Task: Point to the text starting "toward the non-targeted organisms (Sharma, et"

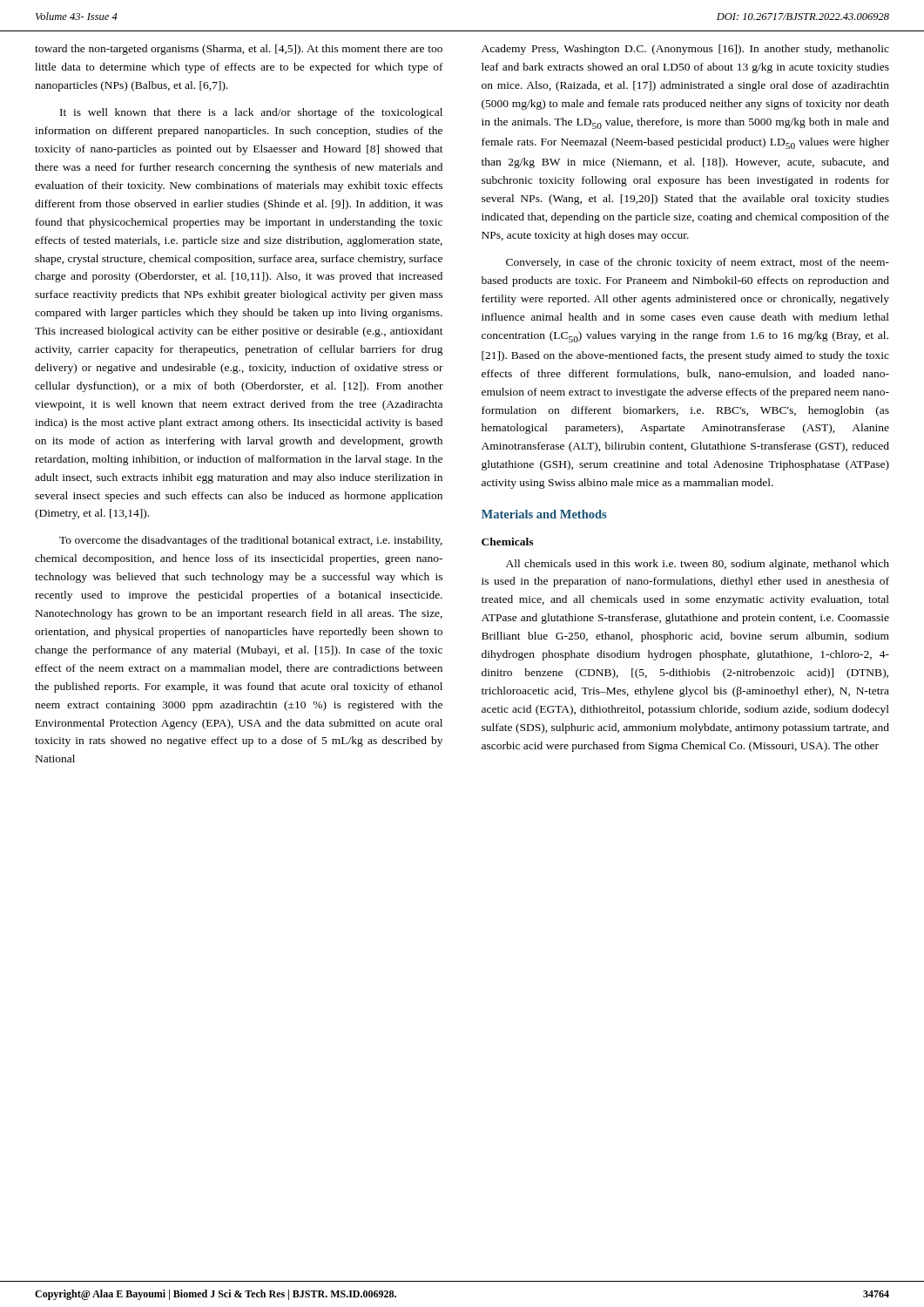Action: coord(239,68)
